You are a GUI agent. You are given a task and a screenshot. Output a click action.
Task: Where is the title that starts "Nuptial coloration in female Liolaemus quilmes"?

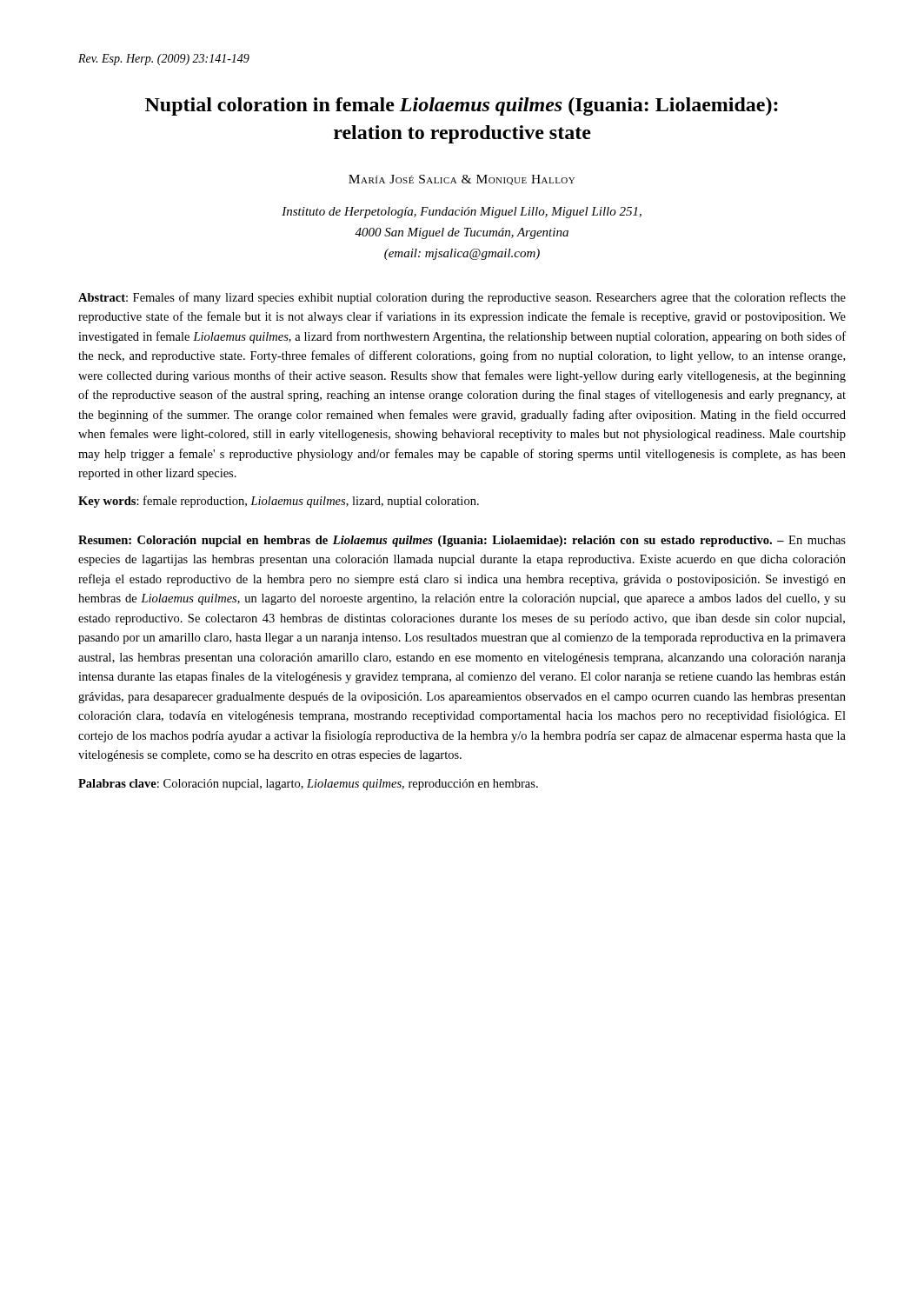pyautogui.click(x=462, y=119)
